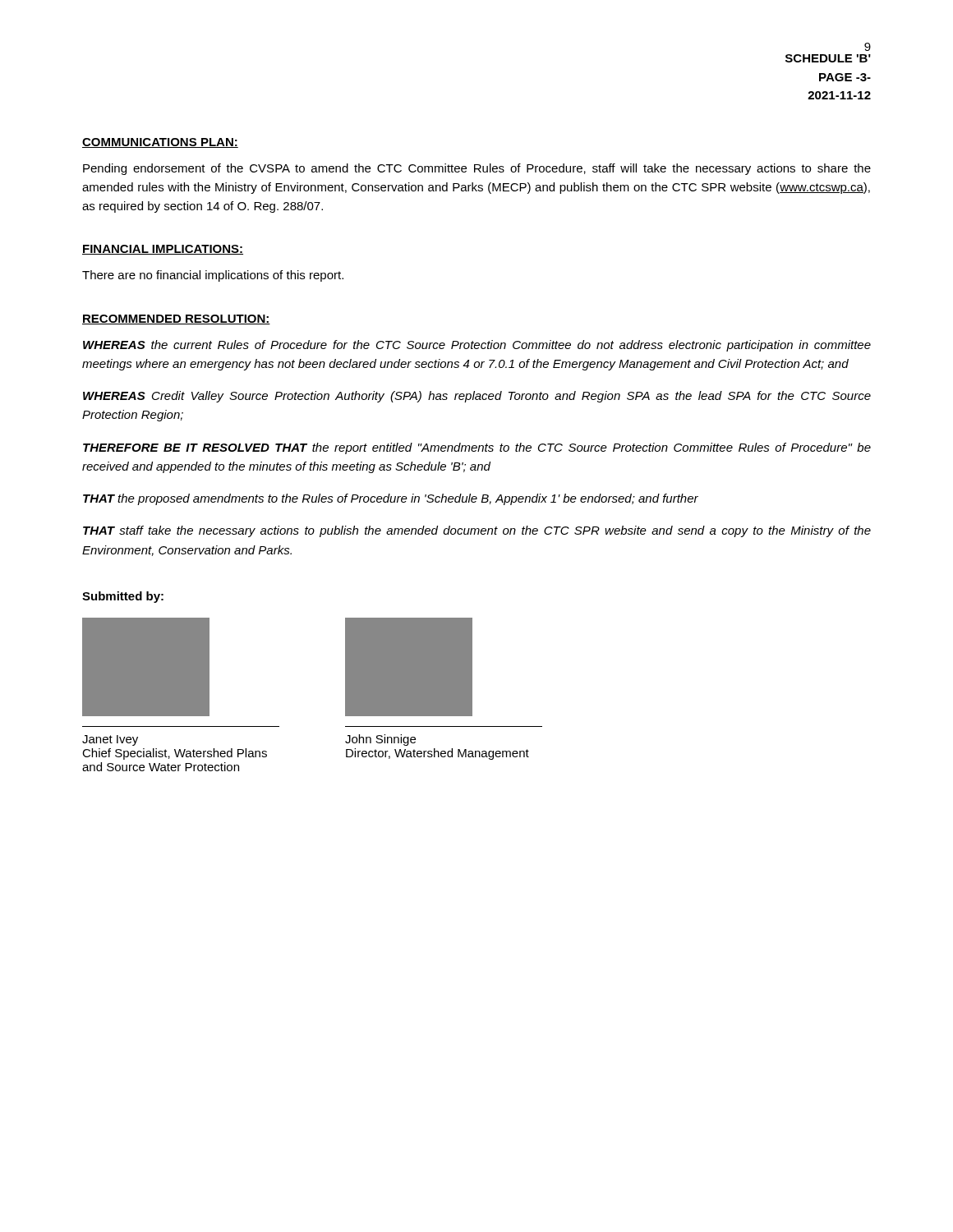Locate the block of text that opens with "WHEREAS Credit Valley Source Protection"

pyautogui.click(x=476, y=405)
